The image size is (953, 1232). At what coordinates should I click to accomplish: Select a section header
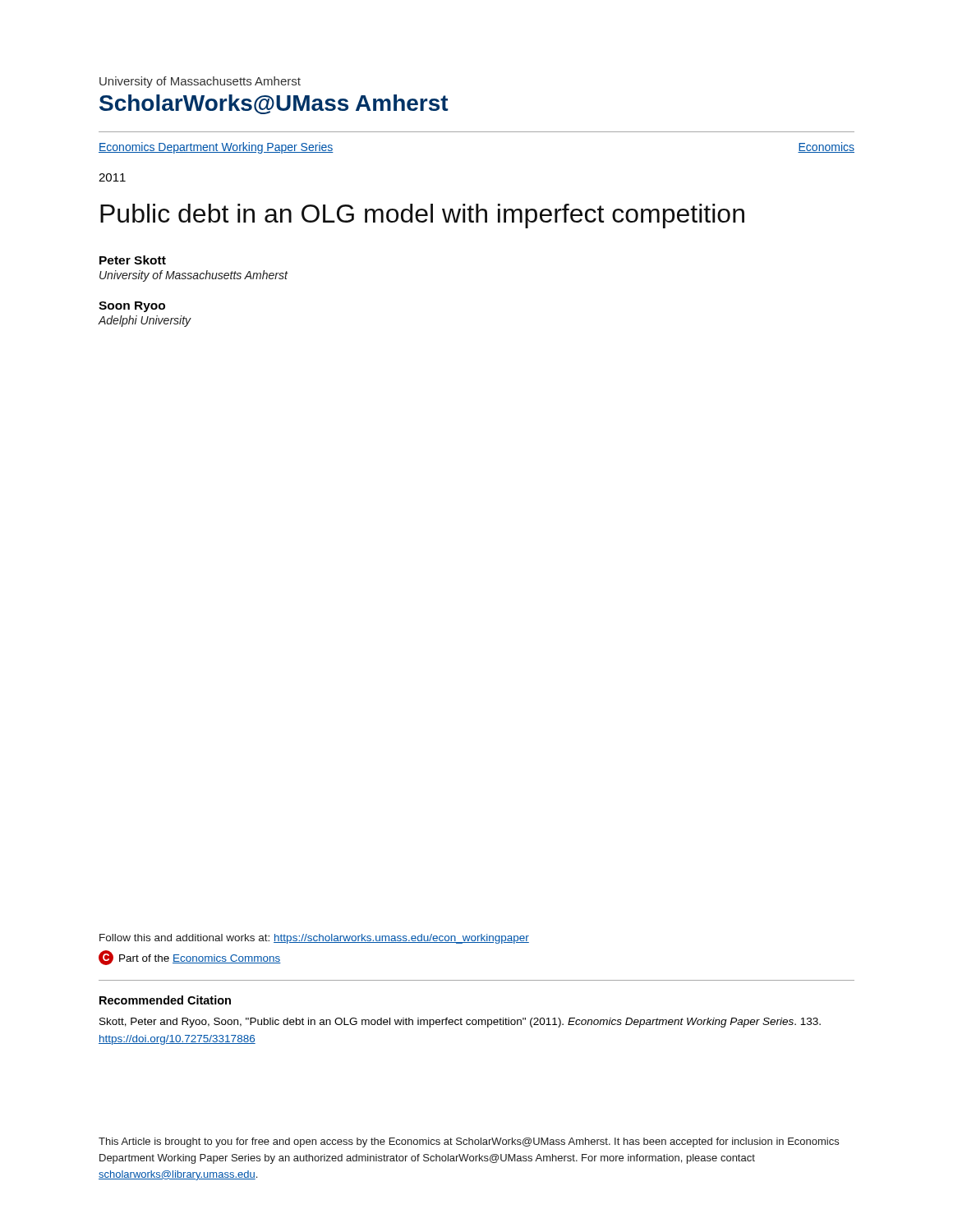coord(165,1001)
